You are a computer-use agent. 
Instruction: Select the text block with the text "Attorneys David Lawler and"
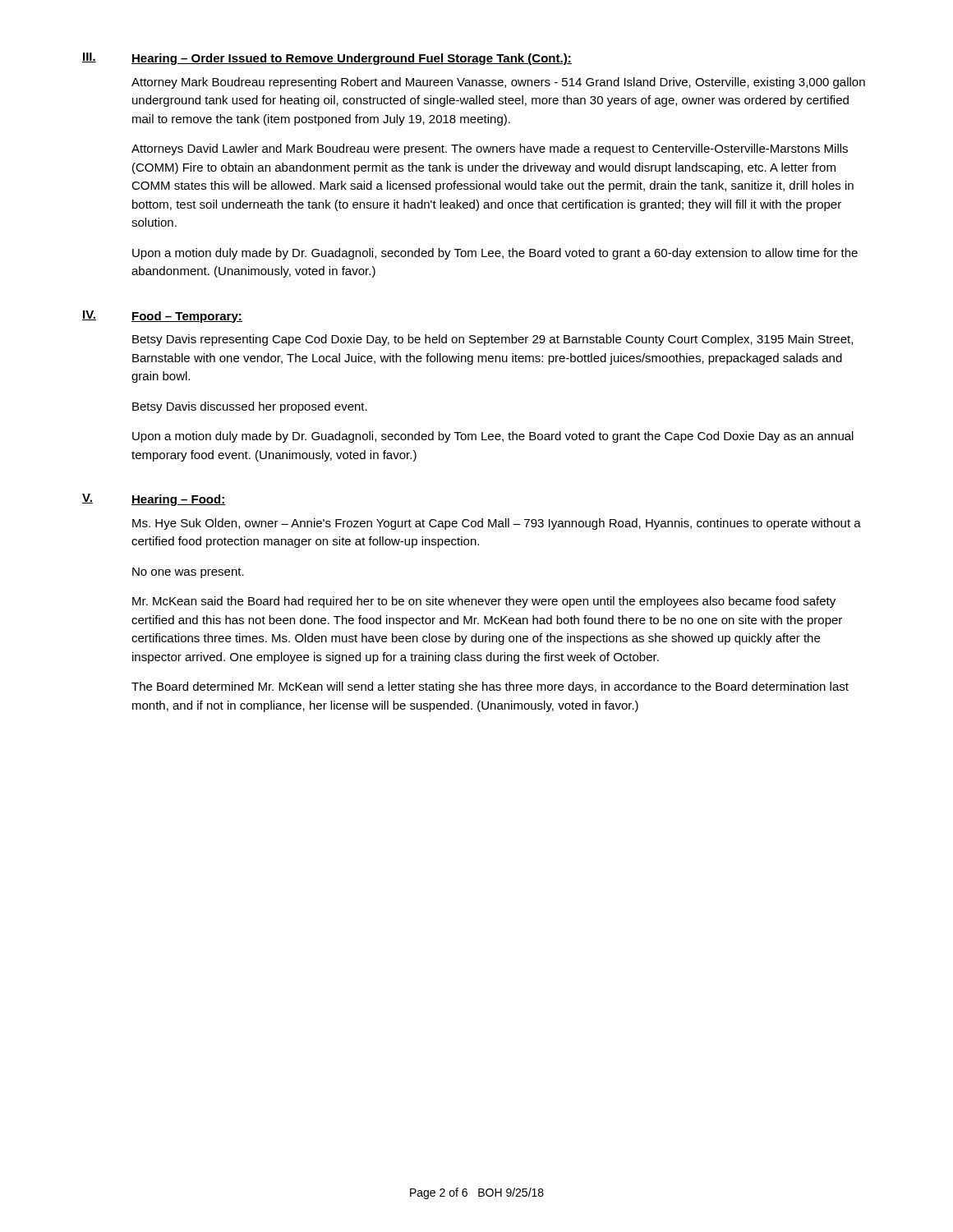[493, 185]
